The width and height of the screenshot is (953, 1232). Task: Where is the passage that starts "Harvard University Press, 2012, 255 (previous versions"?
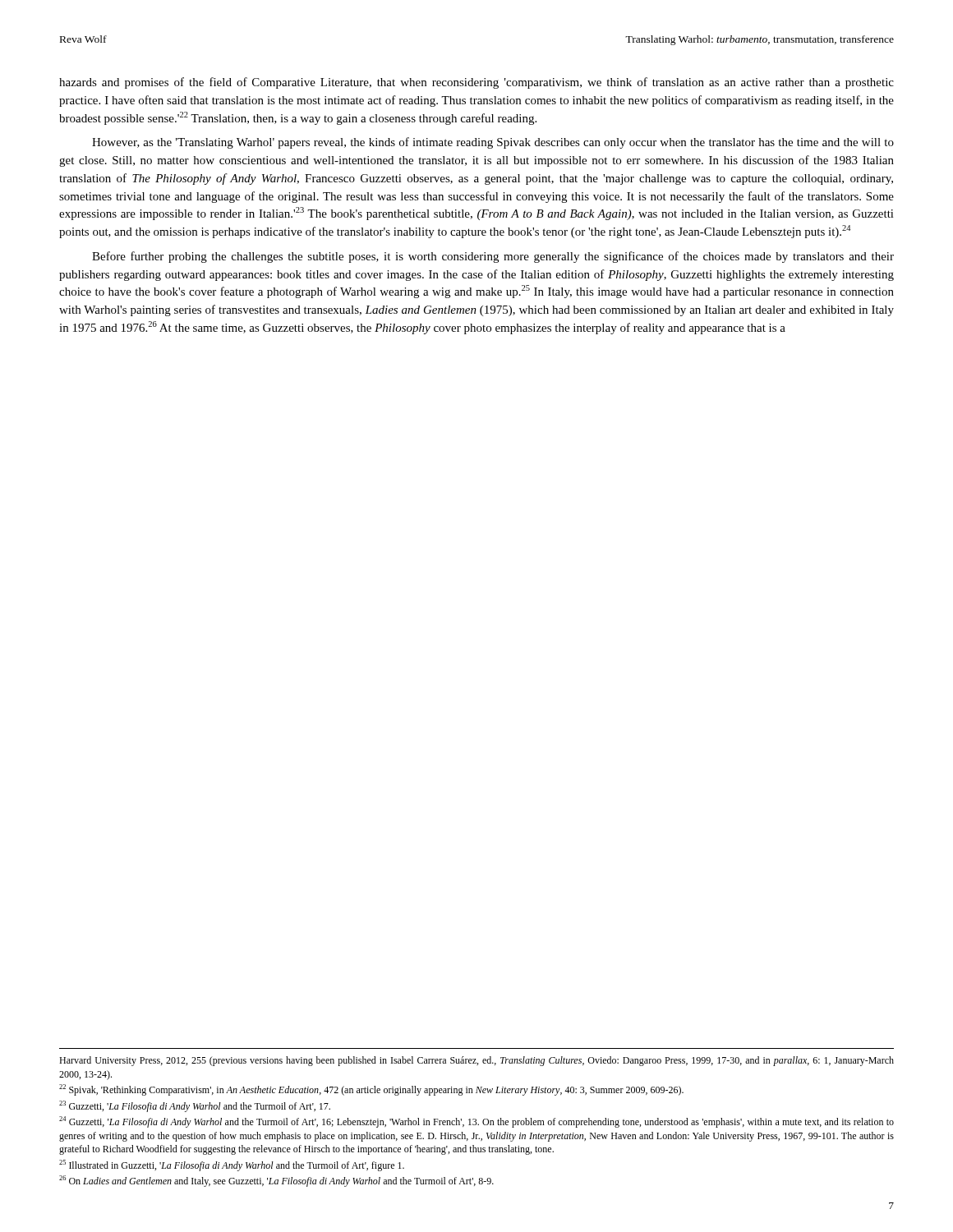(x=476, y=1118)
